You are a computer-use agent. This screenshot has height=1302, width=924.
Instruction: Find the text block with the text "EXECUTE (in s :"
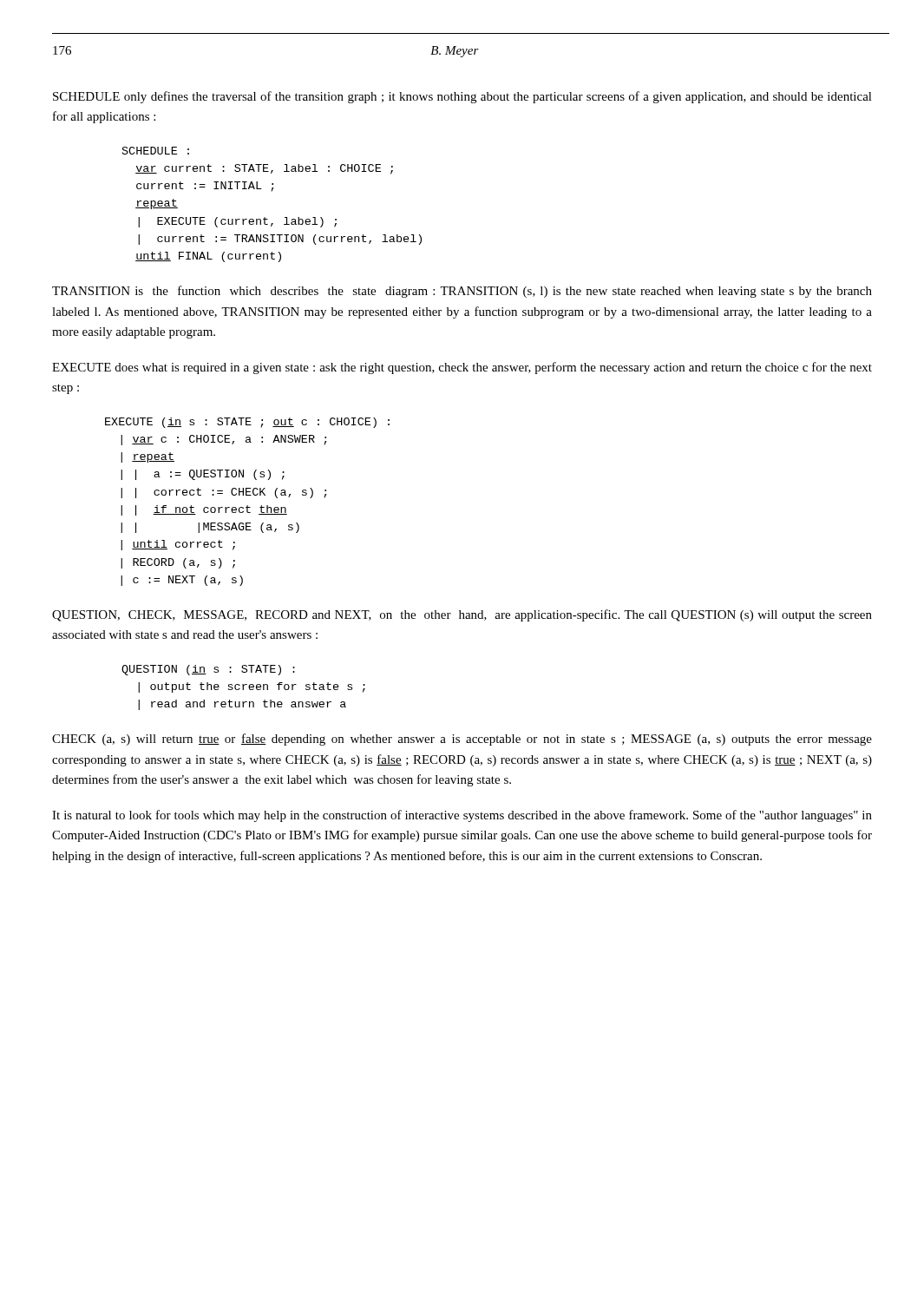pos(247,423)
